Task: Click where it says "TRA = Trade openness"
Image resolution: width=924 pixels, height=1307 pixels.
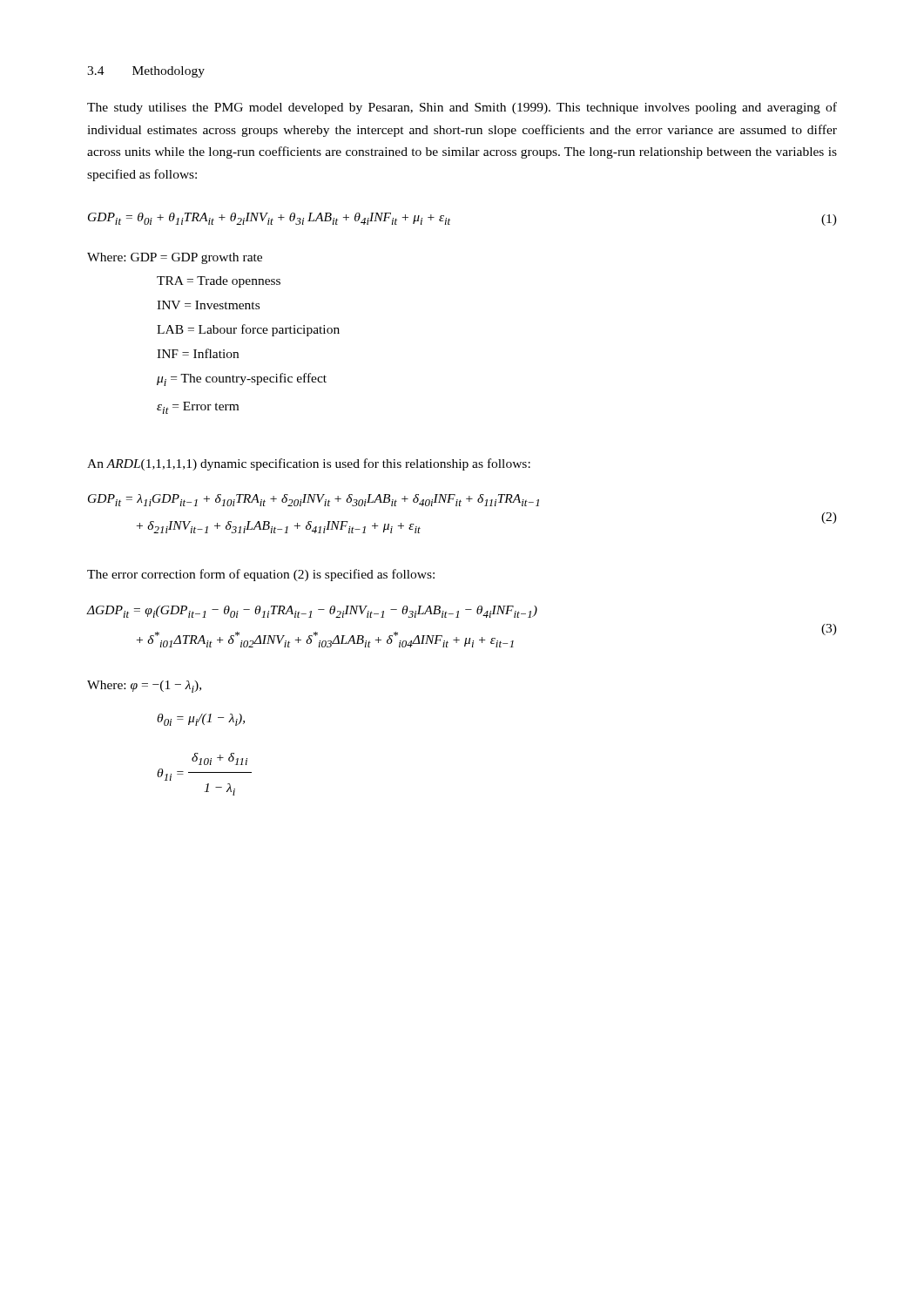Action: 219,280
